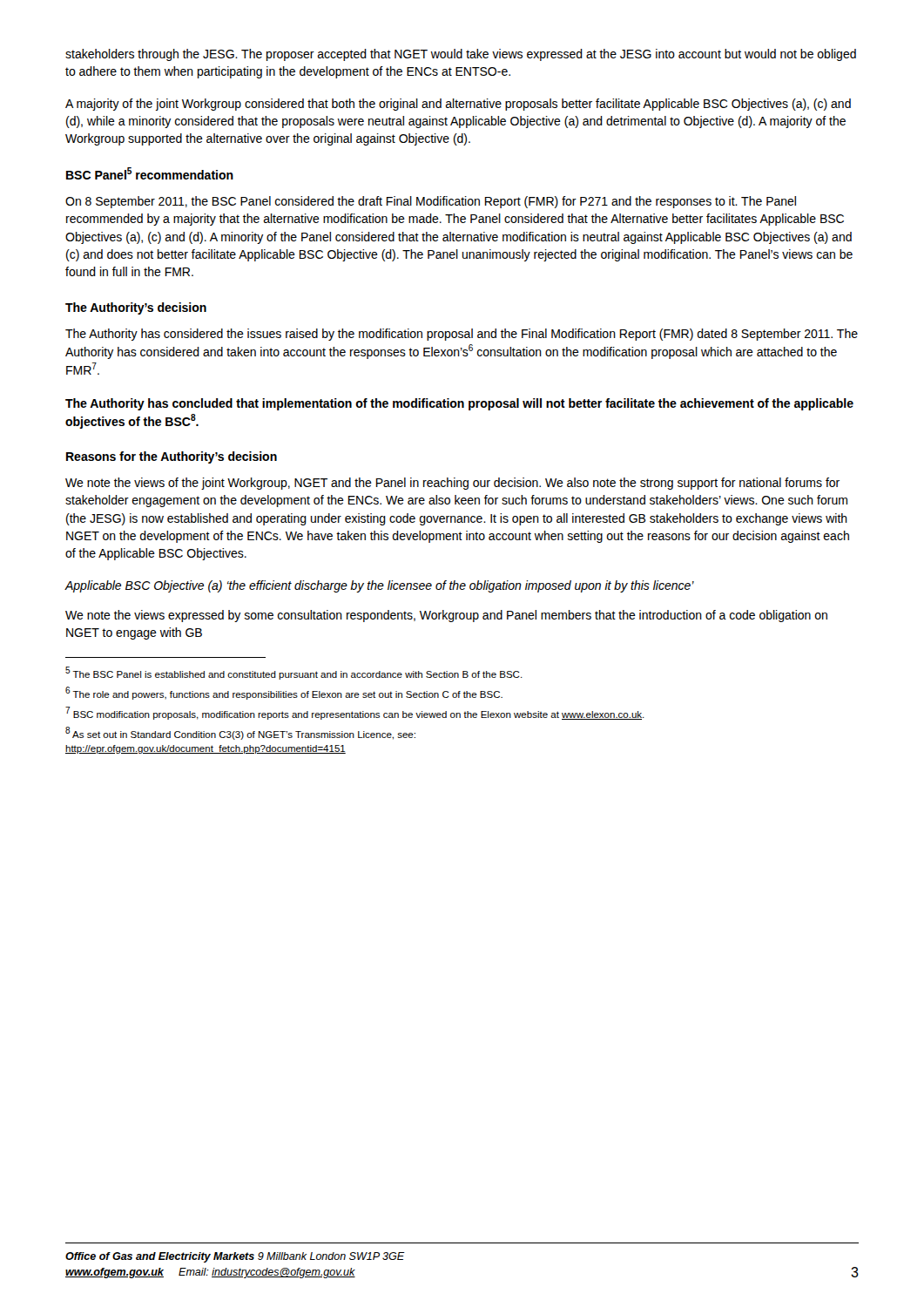Navigate to the element starting "On 8 September 2011, the"
This screenshot has height=1307, width=924.
pyautogui.click(x=459, y=237)
